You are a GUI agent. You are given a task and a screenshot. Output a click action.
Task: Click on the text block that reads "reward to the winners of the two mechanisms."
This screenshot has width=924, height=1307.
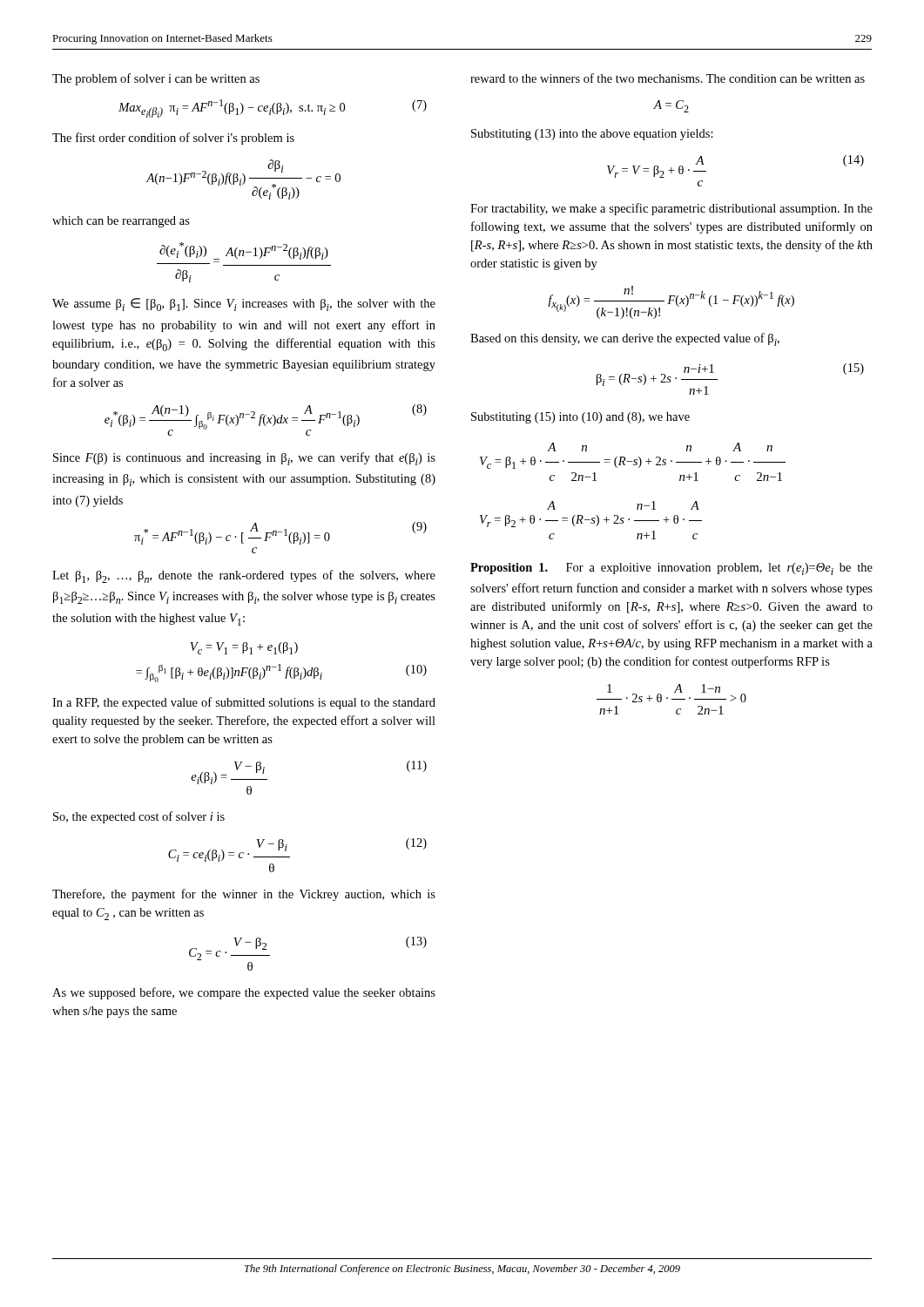pos(671,79)
